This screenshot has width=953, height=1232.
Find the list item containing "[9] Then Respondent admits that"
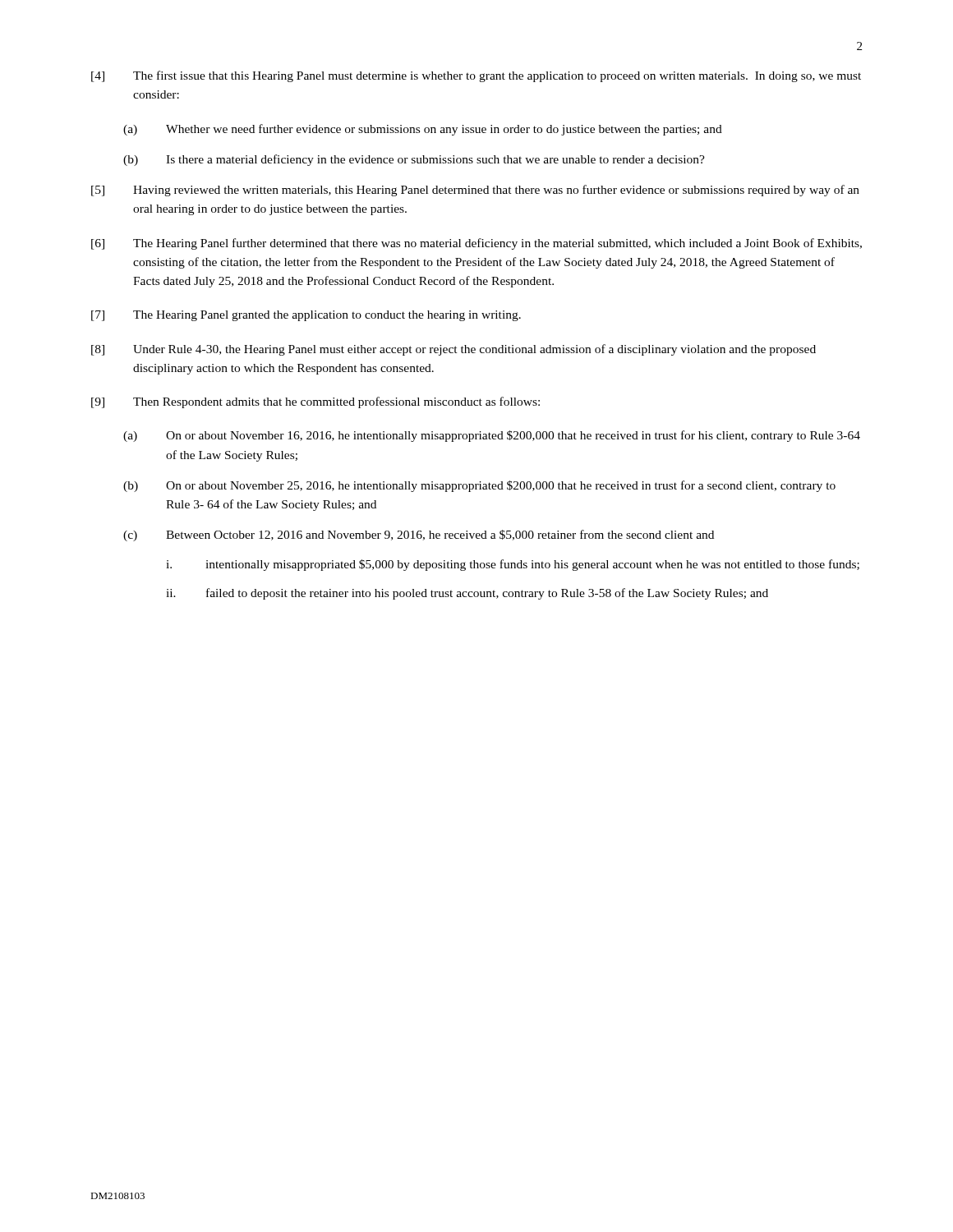(476, 401)
